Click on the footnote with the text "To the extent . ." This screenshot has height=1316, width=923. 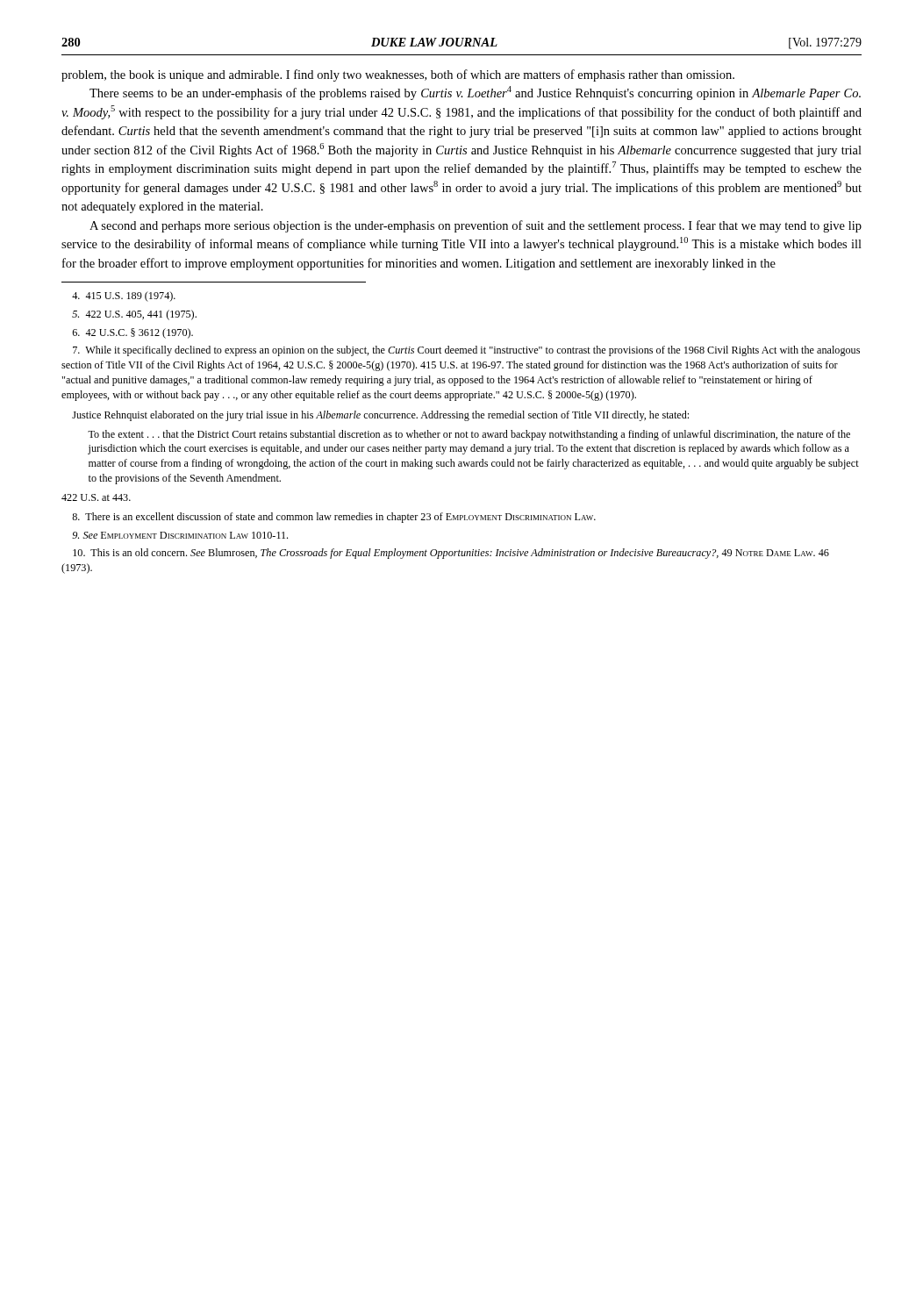[473, 456]
